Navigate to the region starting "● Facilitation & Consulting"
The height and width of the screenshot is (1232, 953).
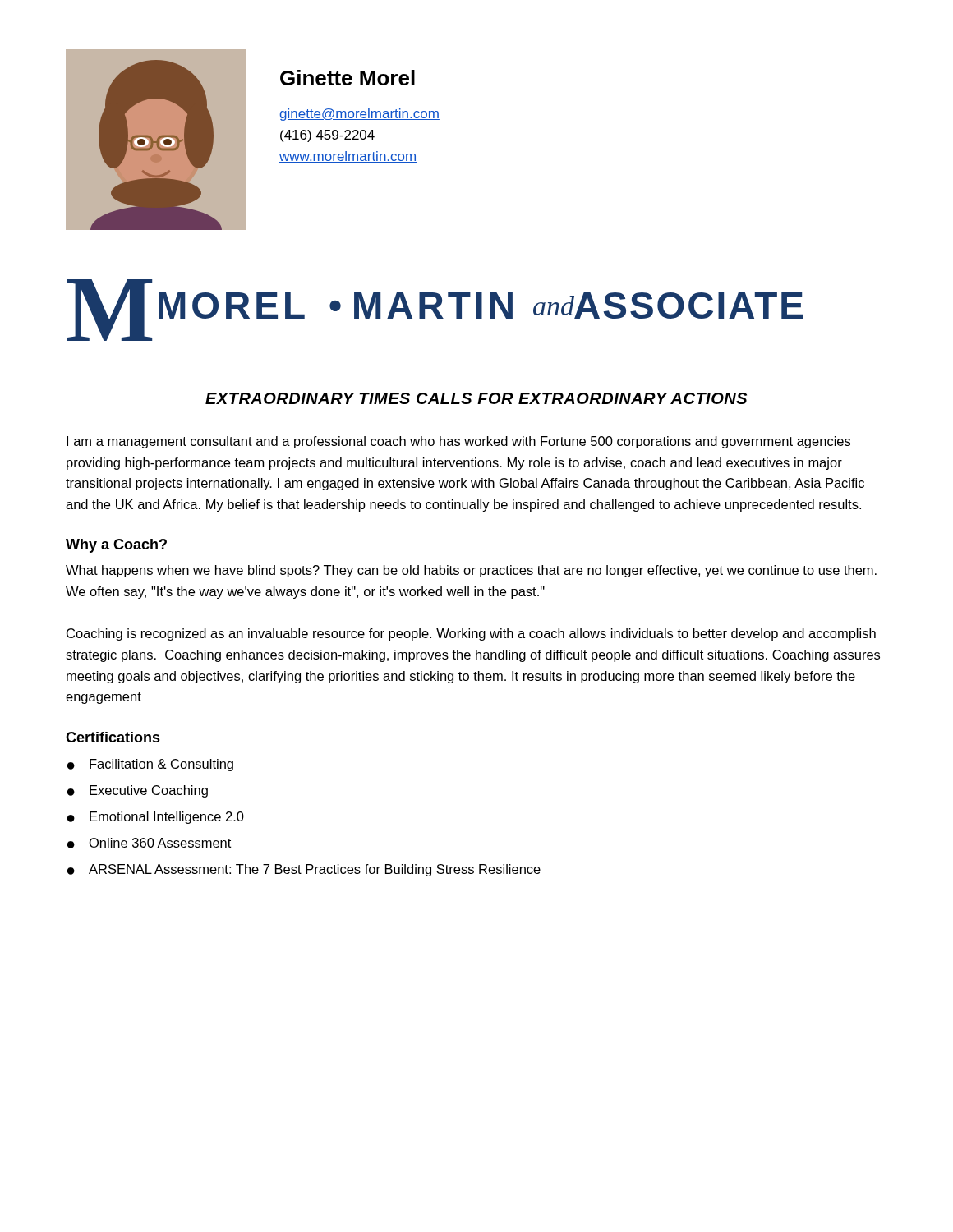[x=150, y=764]
